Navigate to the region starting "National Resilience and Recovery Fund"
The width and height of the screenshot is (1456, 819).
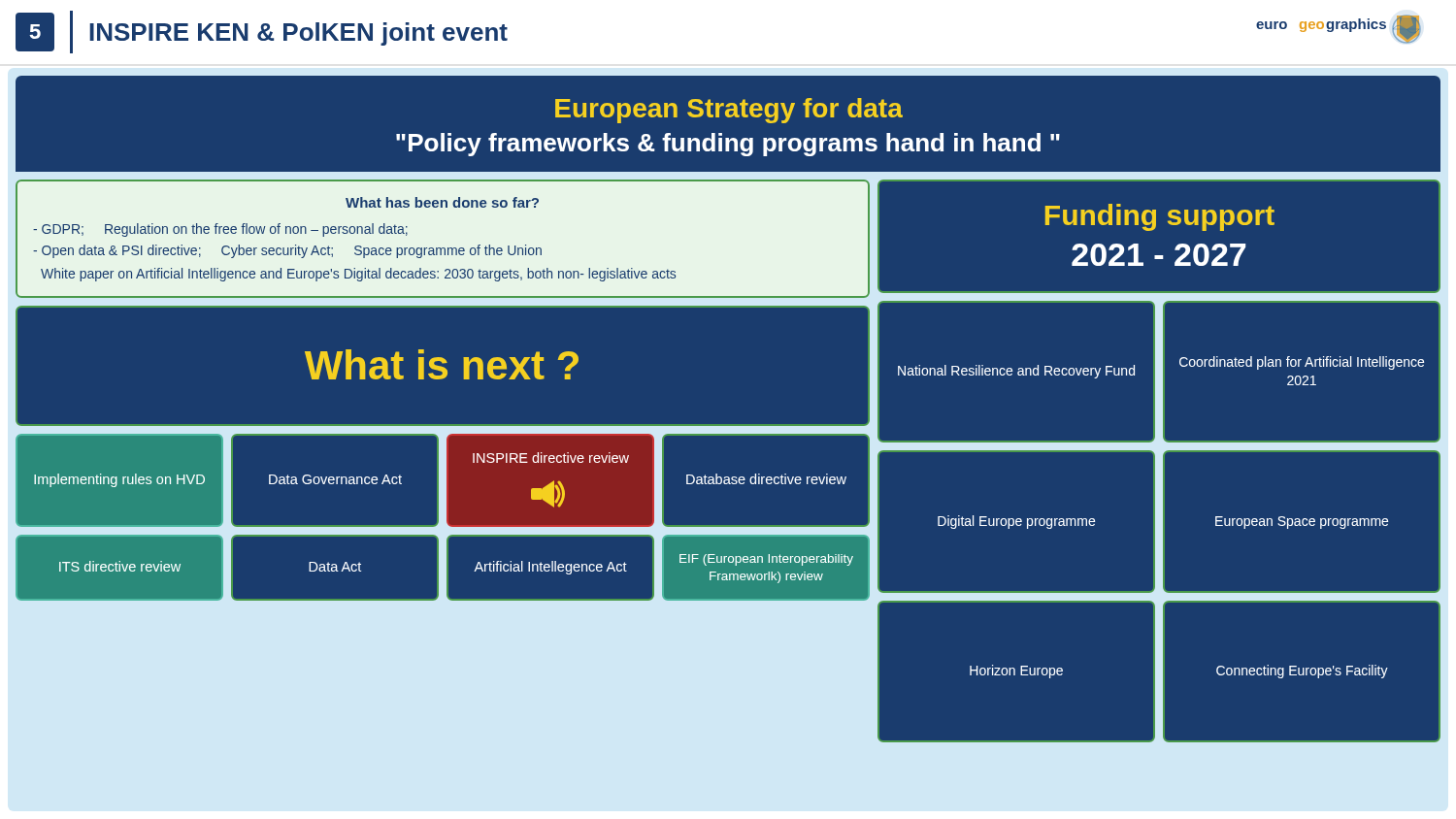tap(1016, 371)
